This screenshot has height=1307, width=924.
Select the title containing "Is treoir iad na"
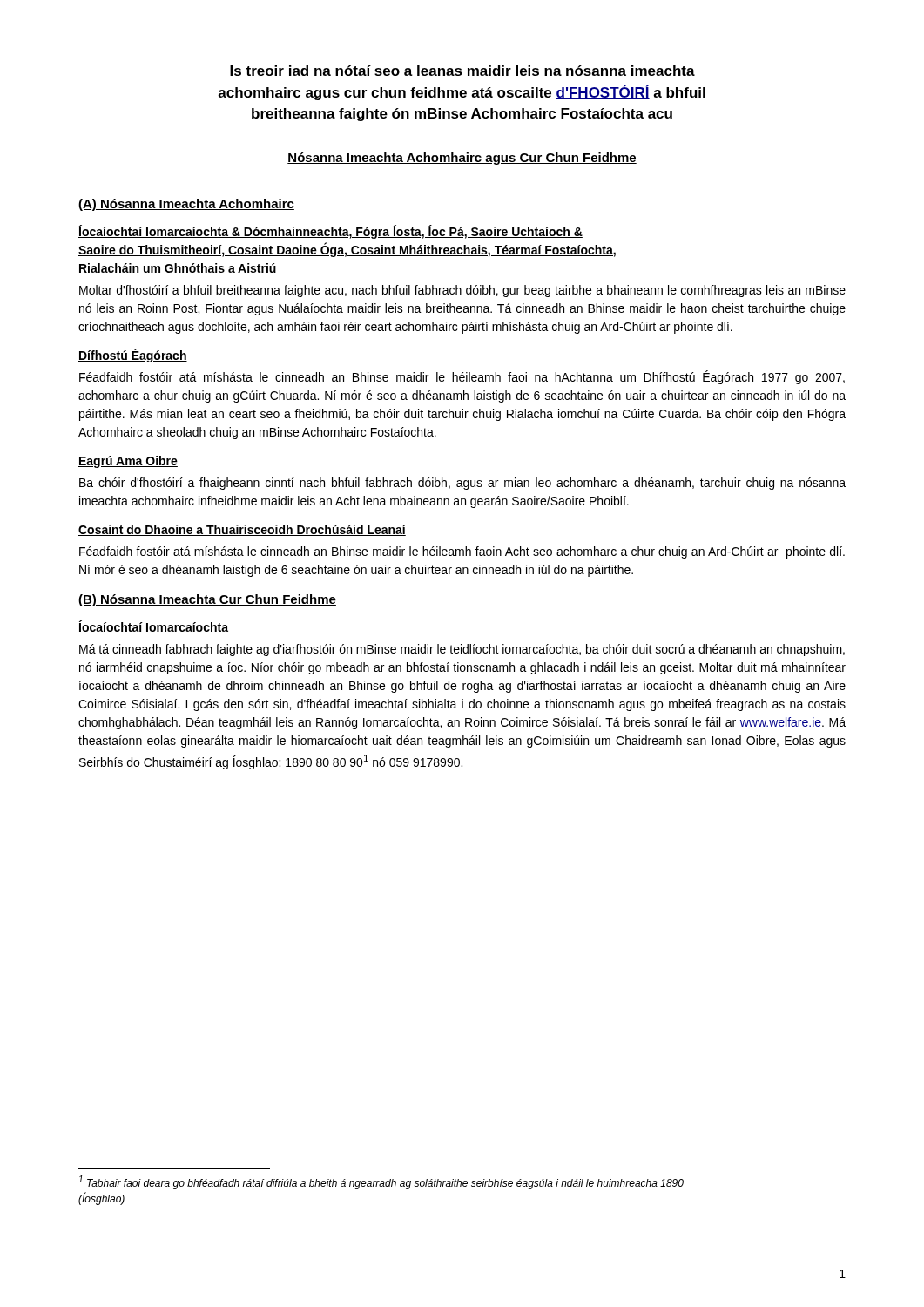click(x=462, y=92)
